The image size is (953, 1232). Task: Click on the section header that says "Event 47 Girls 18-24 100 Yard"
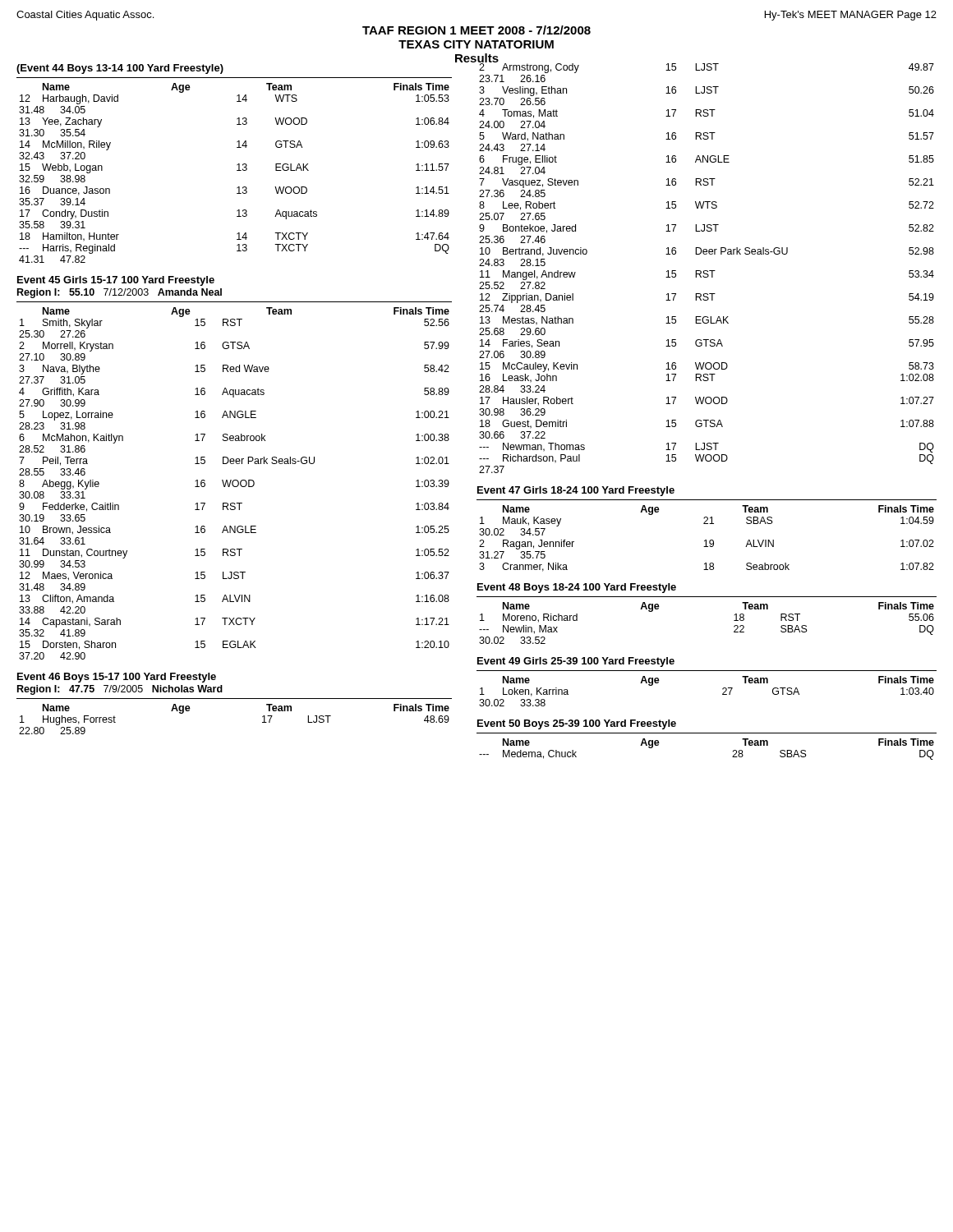[x=576, y=490]
